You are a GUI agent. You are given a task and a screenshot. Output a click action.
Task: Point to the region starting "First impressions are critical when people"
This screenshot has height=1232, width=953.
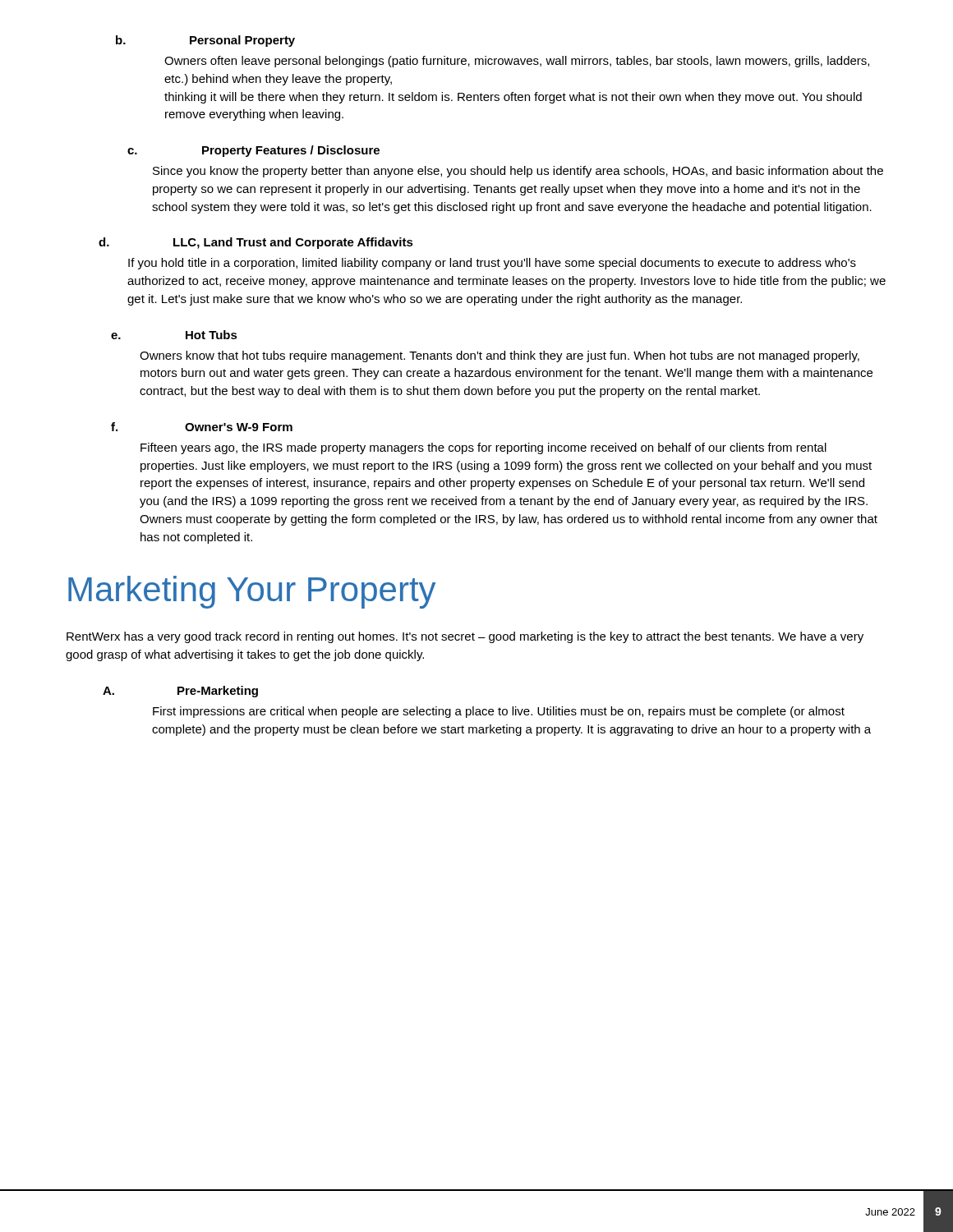[x=512, y=720]
